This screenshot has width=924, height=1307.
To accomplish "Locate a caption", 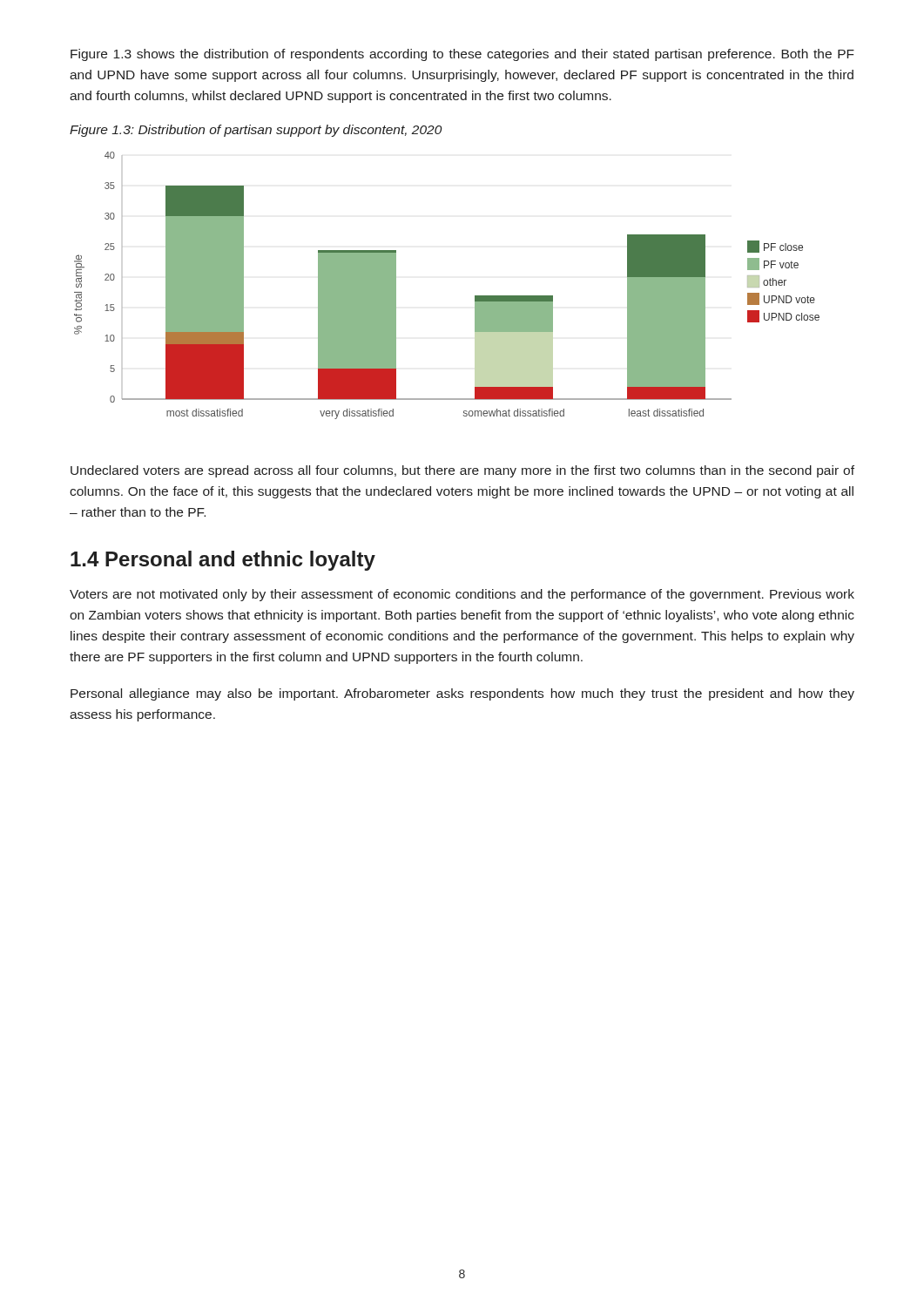I will click(x=256, y=129).
